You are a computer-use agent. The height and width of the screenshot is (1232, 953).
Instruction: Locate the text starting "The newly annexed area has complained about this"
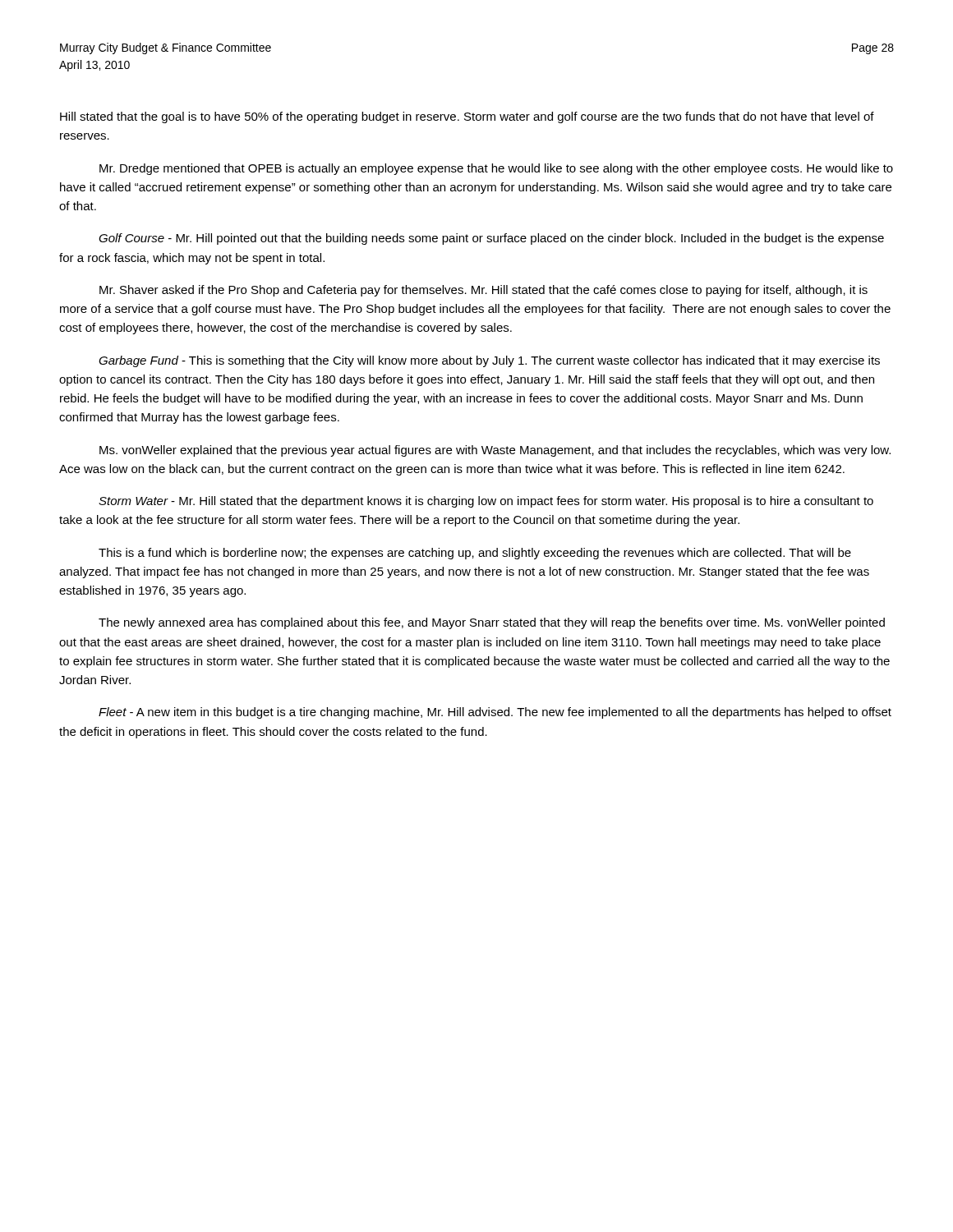pos(475,651)
